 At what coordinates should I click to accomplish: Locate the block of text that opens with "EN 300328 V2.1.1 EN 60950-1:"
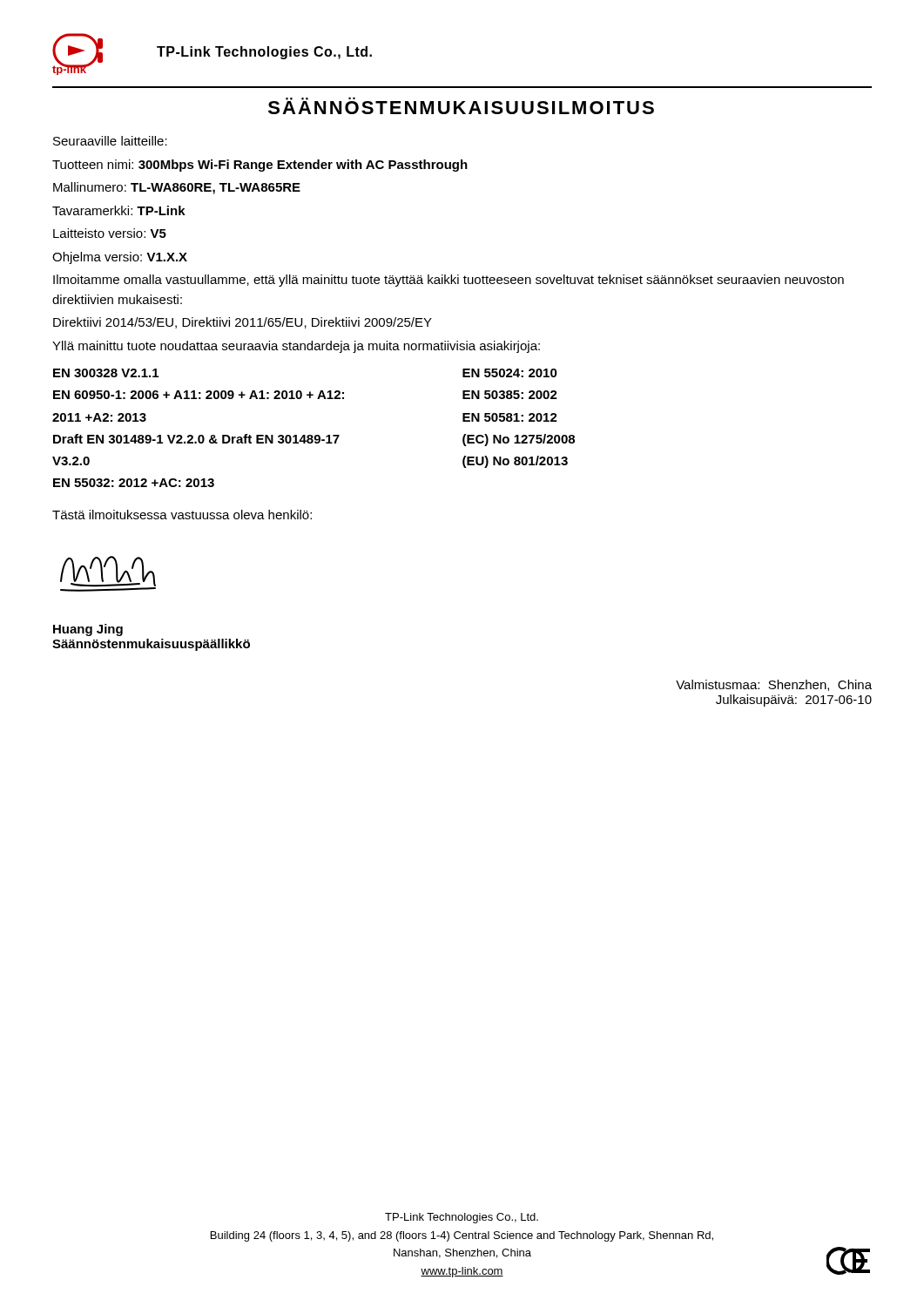coord(462,428)
